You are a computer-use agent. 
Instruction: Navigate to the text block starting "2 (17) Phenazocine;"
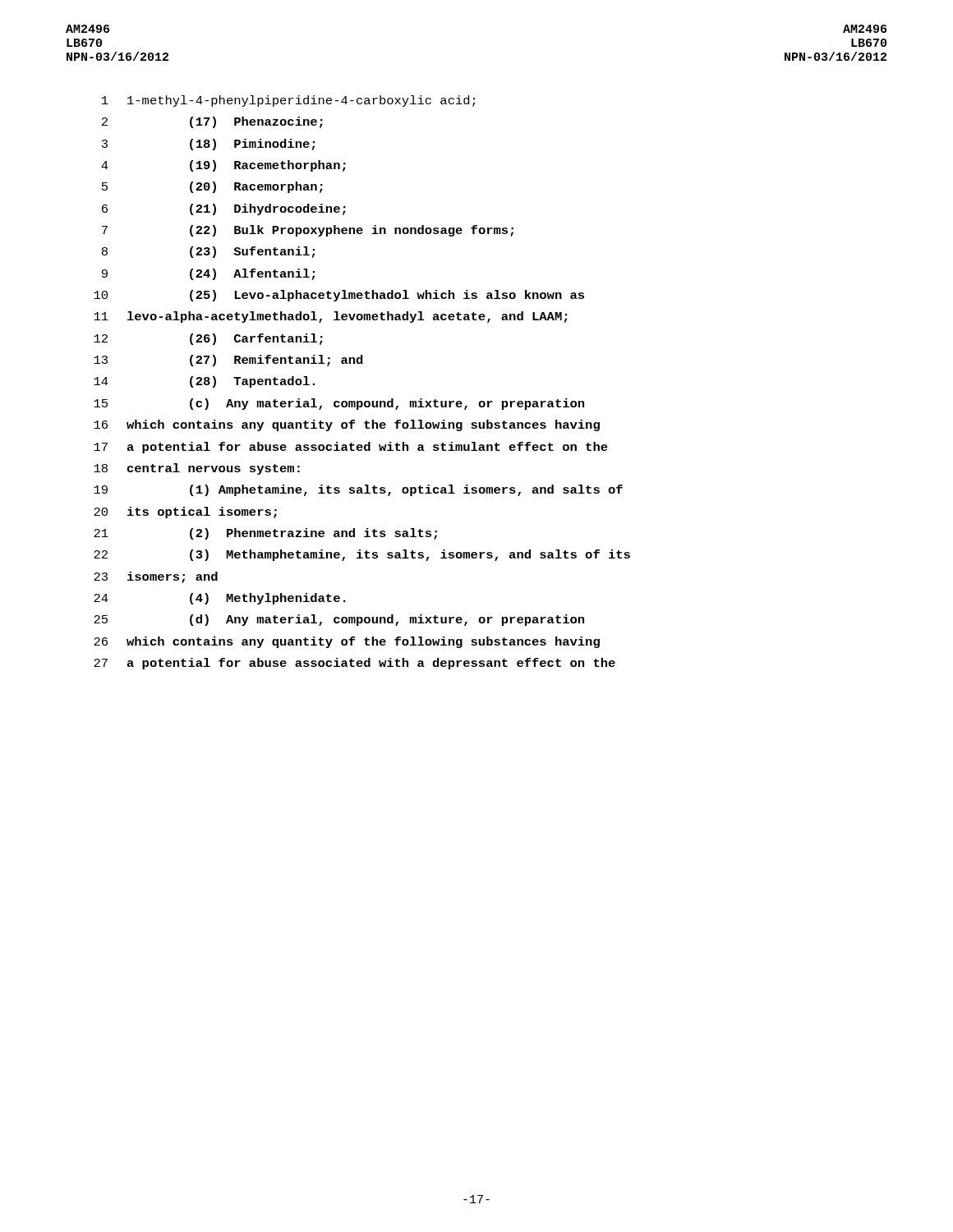[212, 122]
